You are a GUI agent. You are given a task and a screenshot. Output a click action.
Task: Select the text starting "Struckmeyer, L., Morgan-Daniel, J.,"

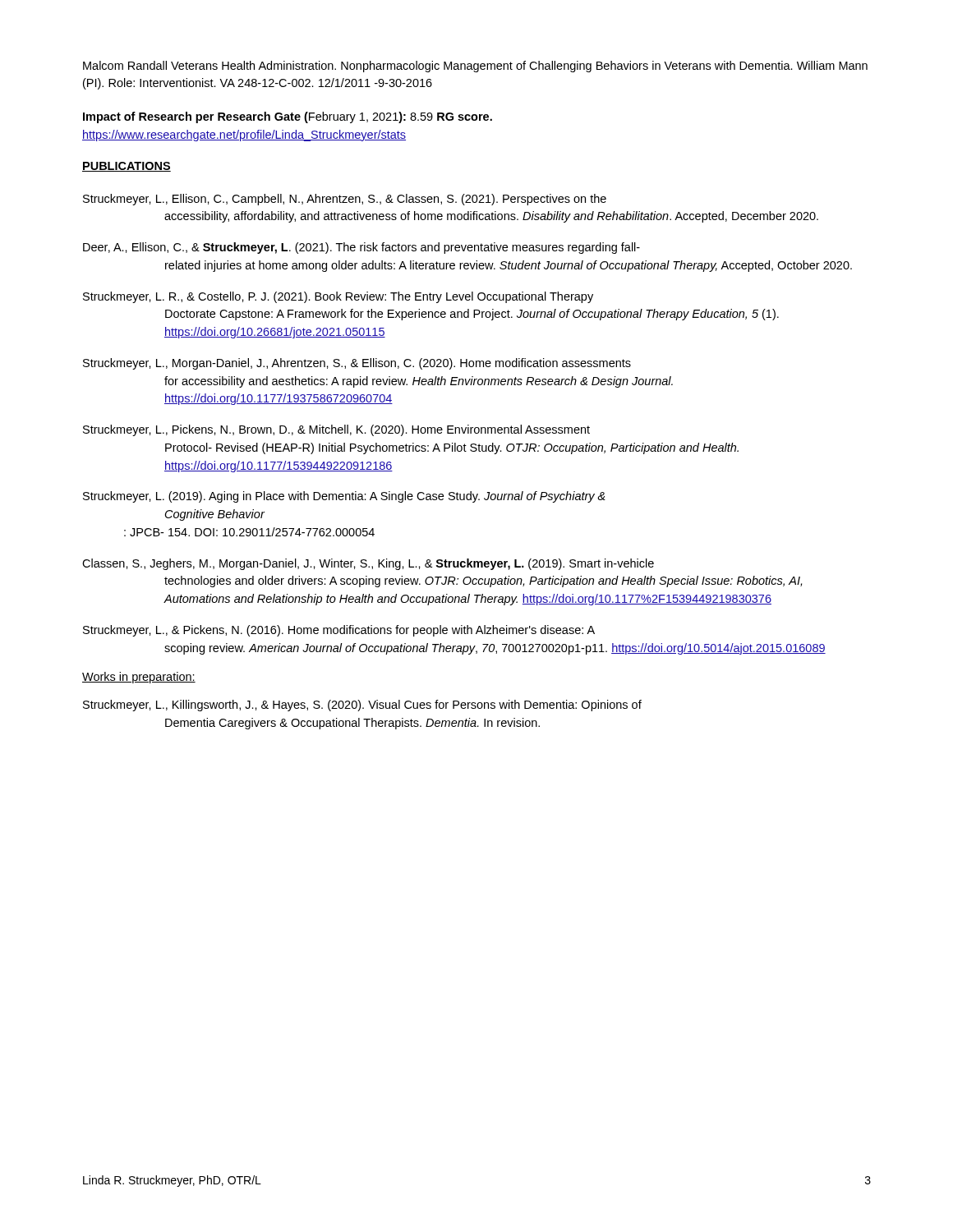coord(476,382)
